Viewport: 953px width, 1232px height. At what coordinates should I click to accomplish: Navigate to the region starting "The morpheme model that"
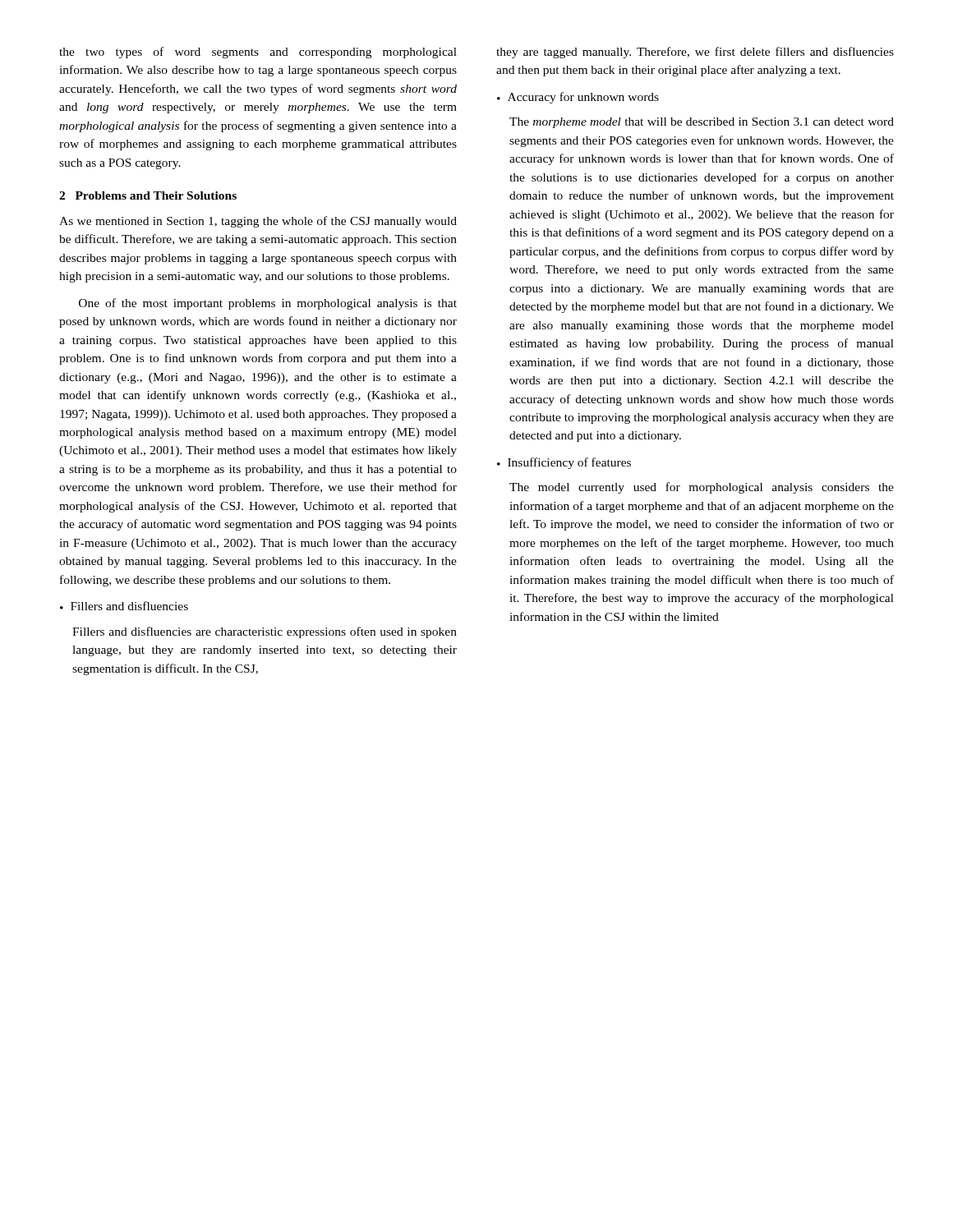click(695, 279)
